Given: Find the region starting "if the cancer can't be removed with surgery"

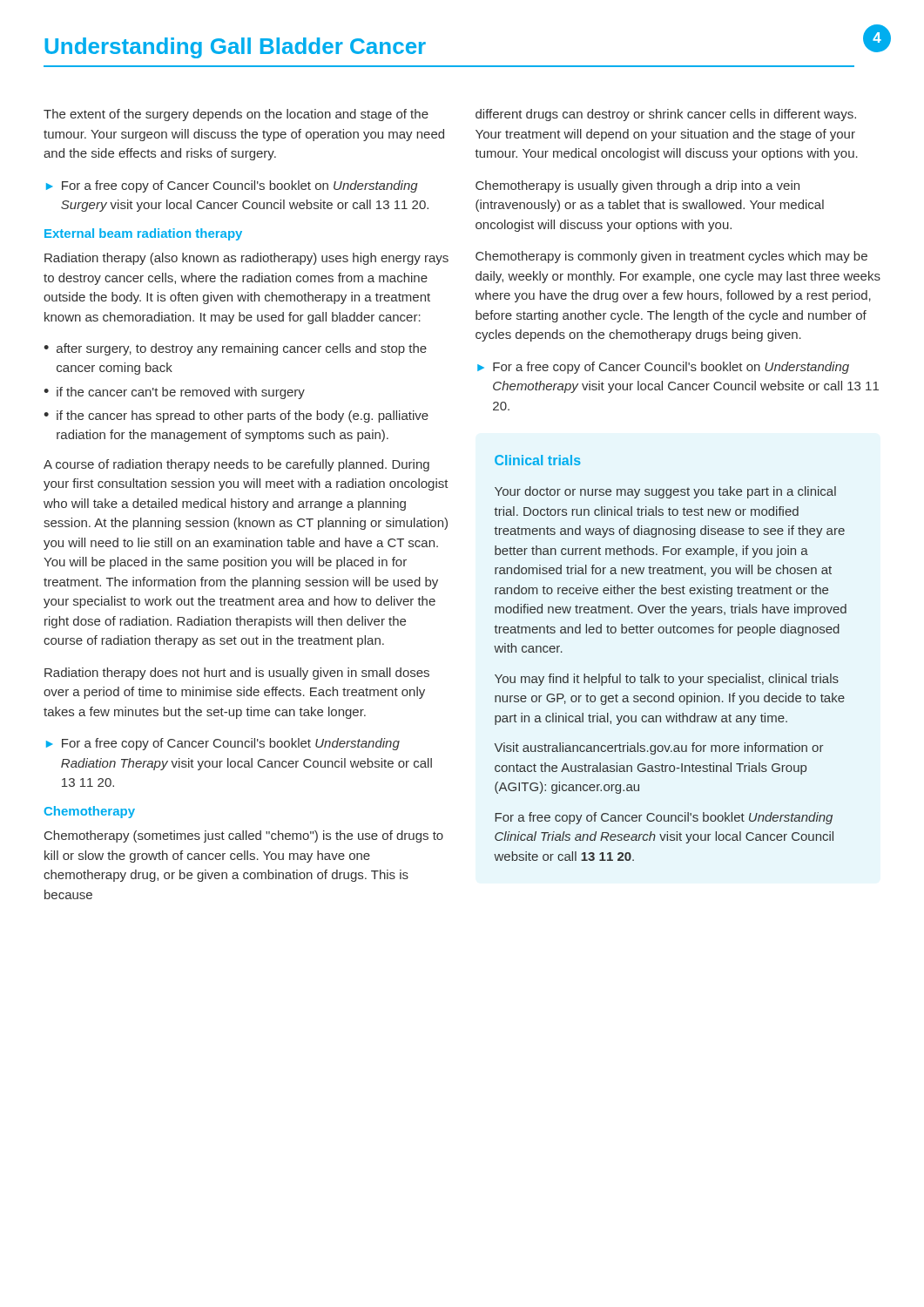Looking at the screenshot, I should 180,391.
